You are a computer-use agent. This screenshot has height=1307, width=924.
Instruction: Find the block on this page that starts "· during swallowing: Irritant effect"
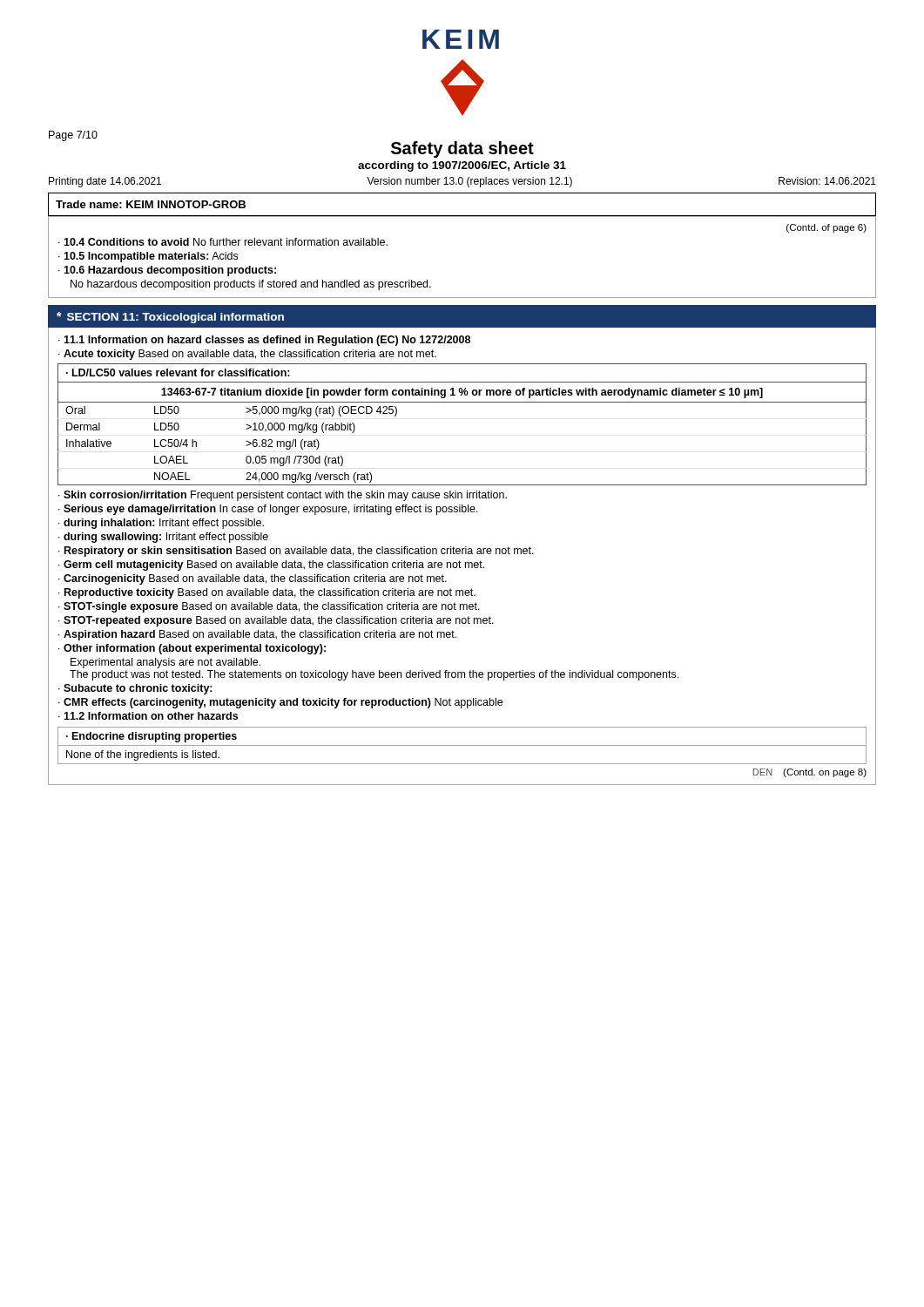click(163, 537)
